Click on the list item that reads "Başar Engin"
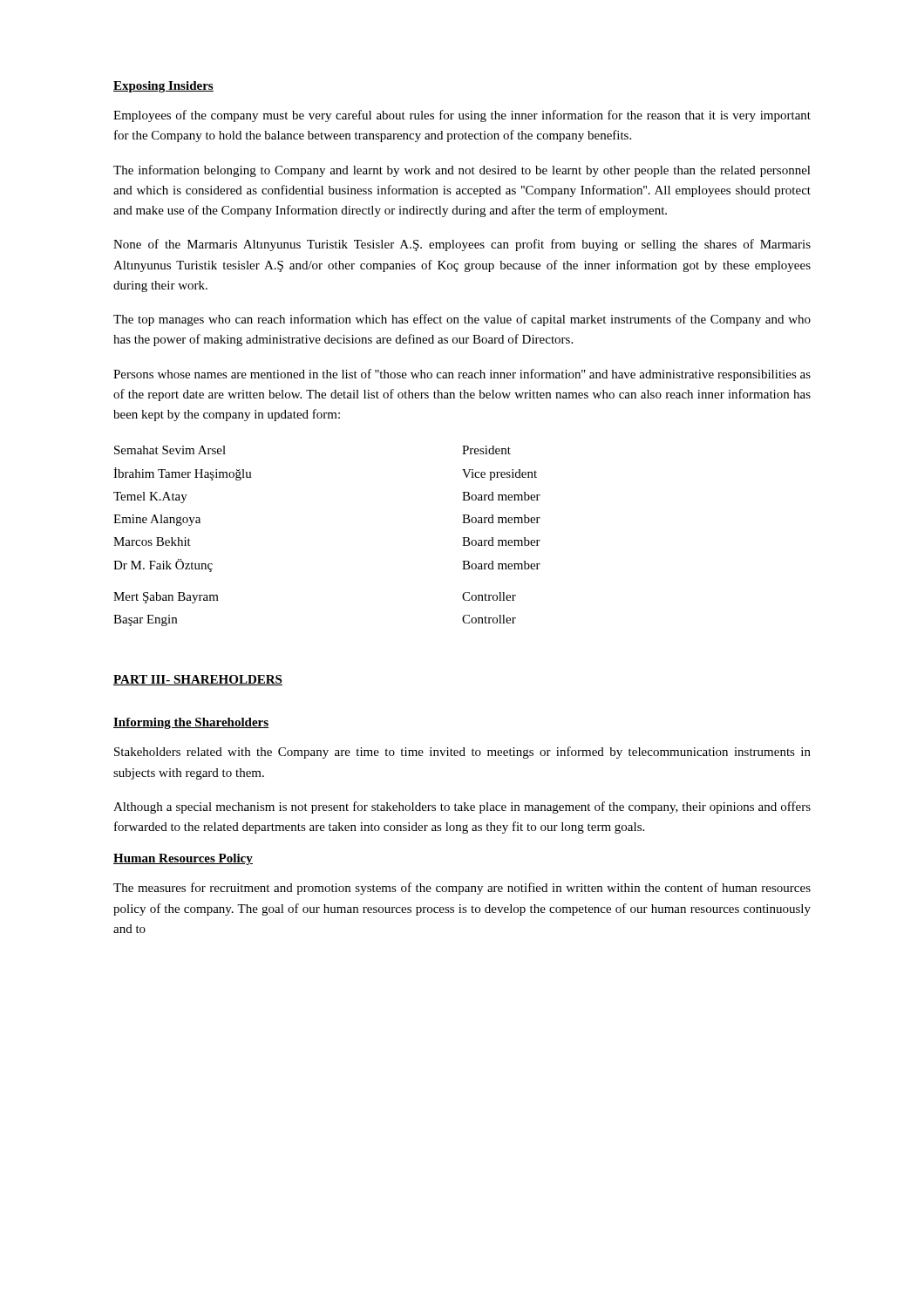This screenshot has height=1308, width=924. 145,619
